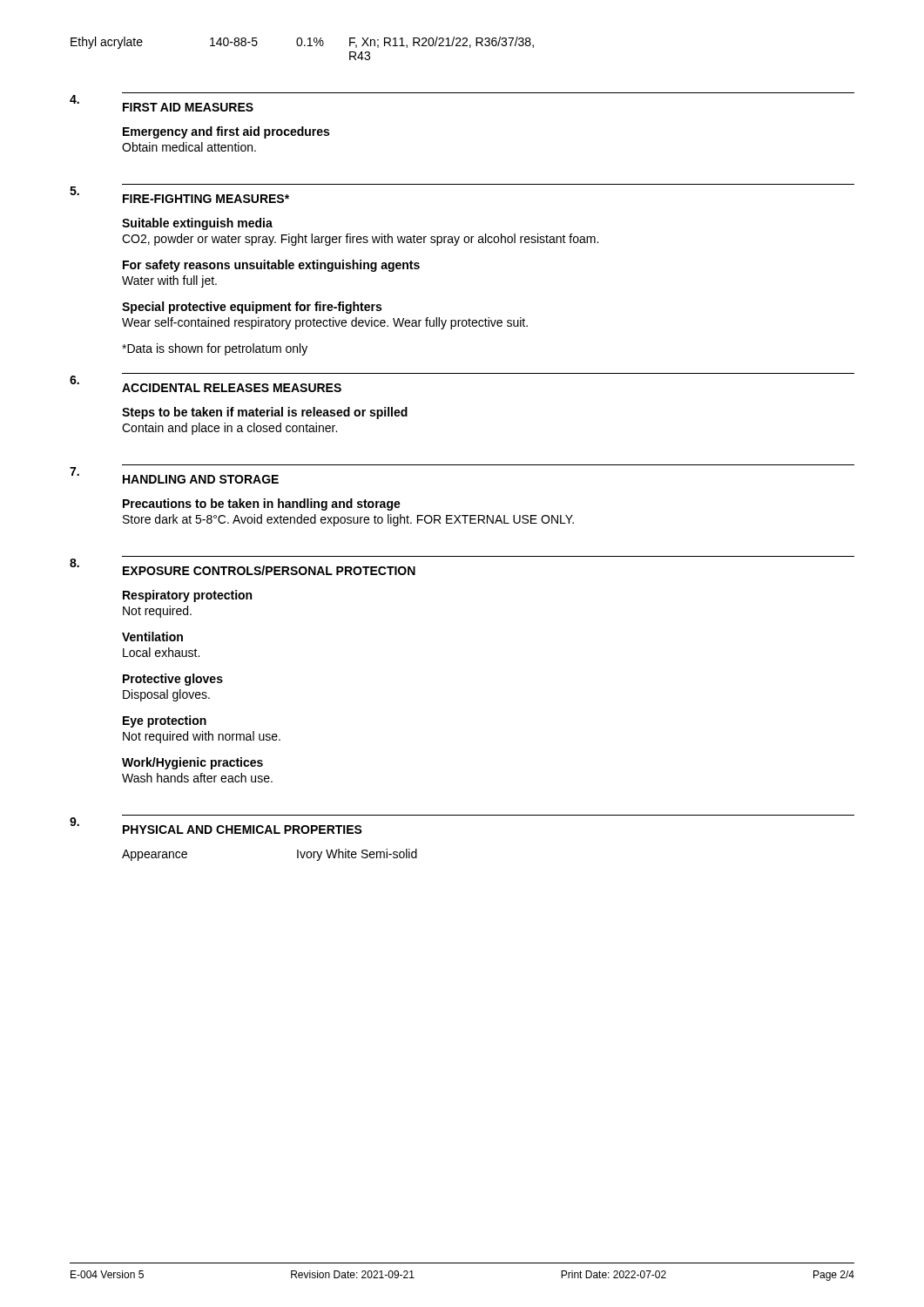Point to the element starting "Emergency and first aid"
924x1307 pixels.
click(x=226, y=132)
